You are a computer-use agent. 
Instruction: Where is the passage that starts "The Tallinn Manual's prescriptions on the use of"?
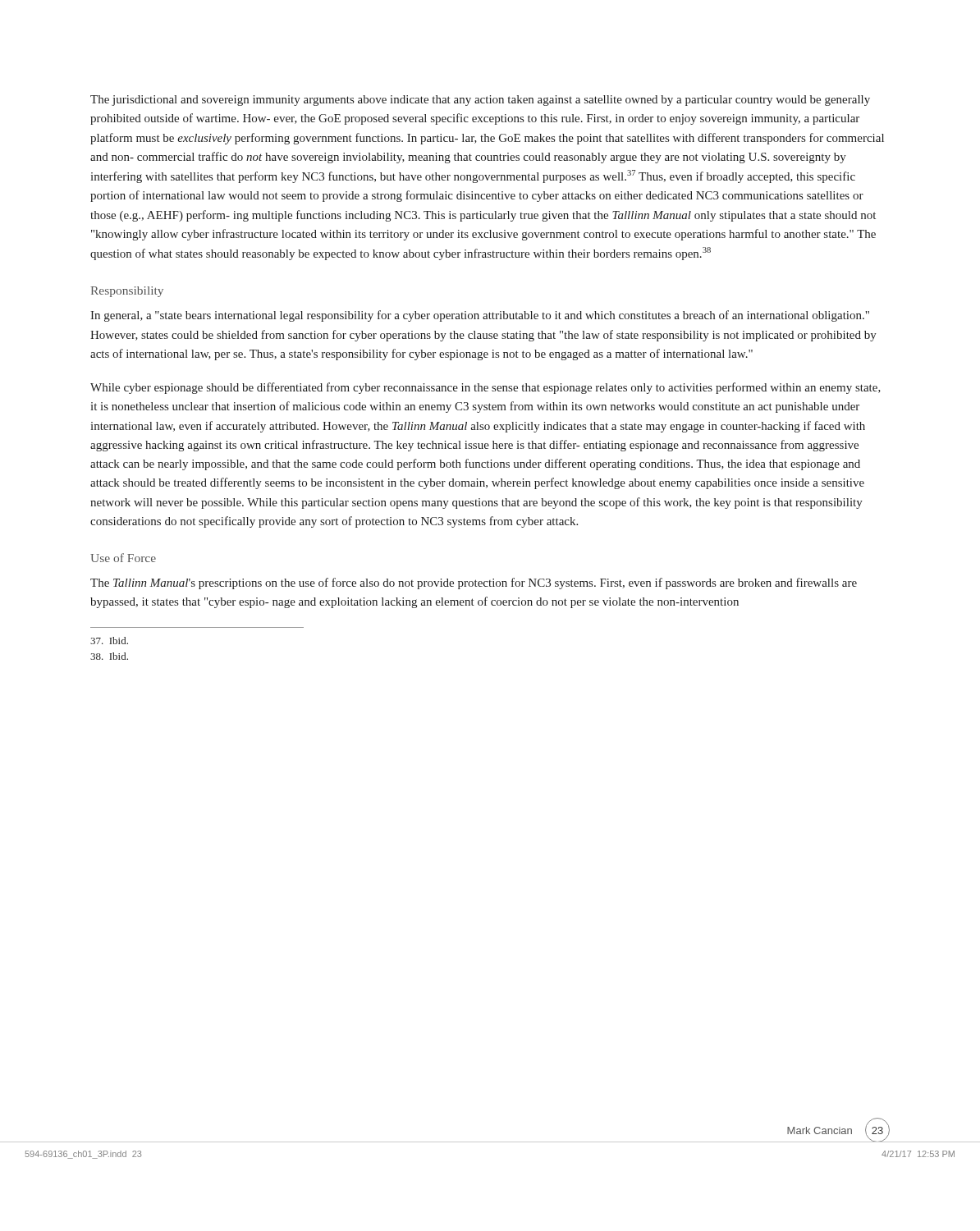point(474,592)
